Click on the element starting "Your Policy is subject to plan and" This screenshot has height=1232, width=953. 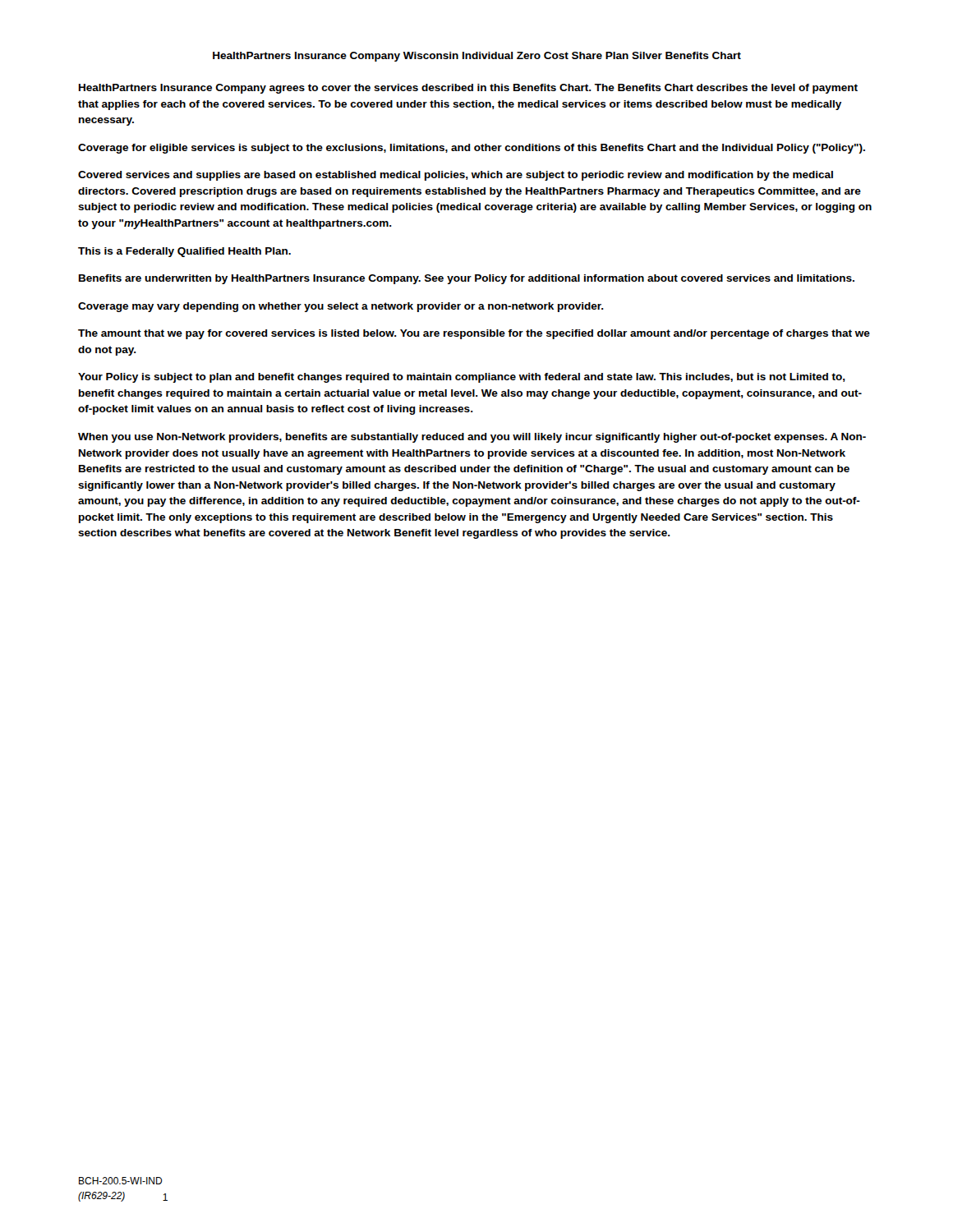click(x=470, y=393)
